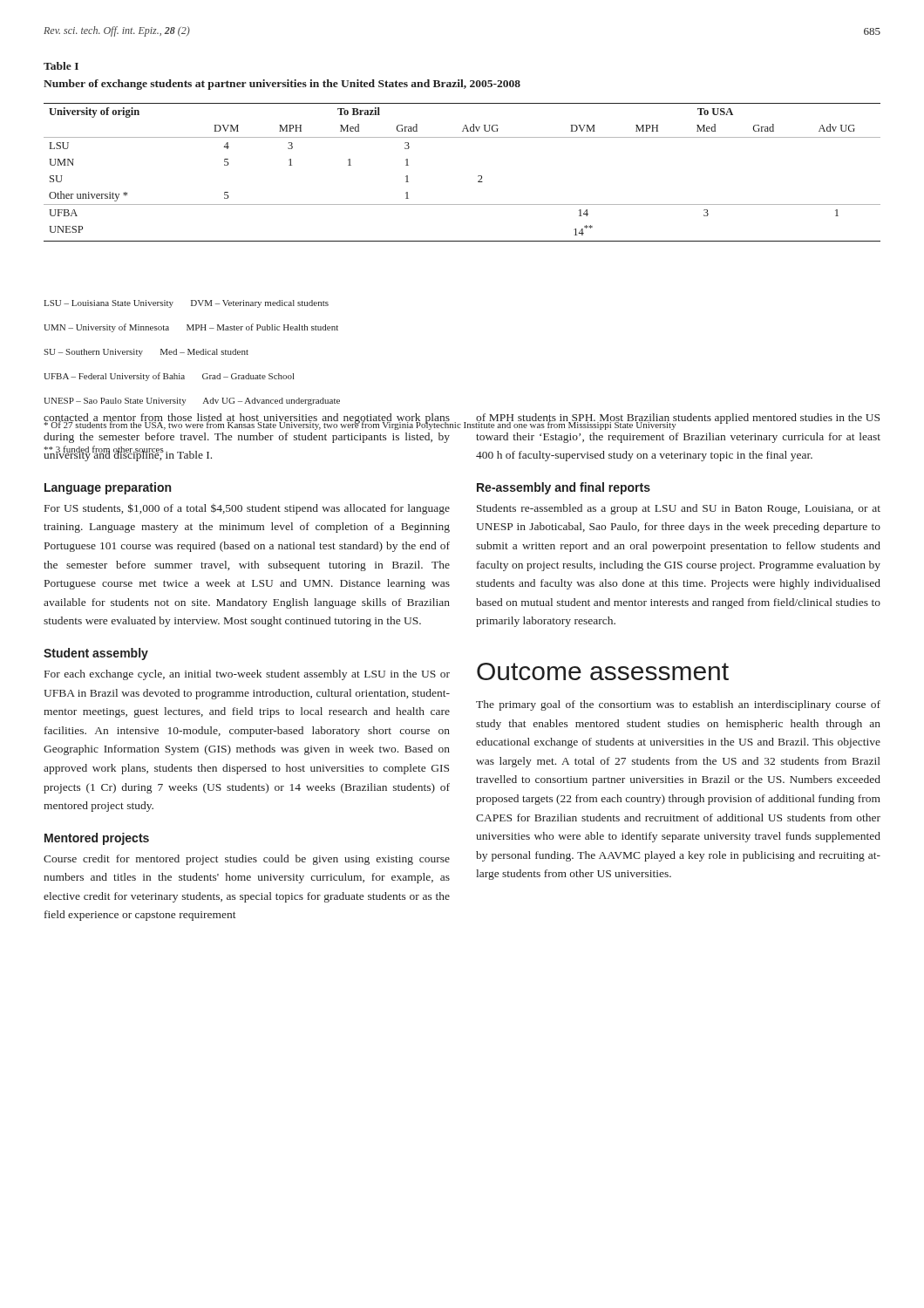Navigate to the region starting "Mentored projects"
This screenshot has width=924, height=1308.
(97, 838)
